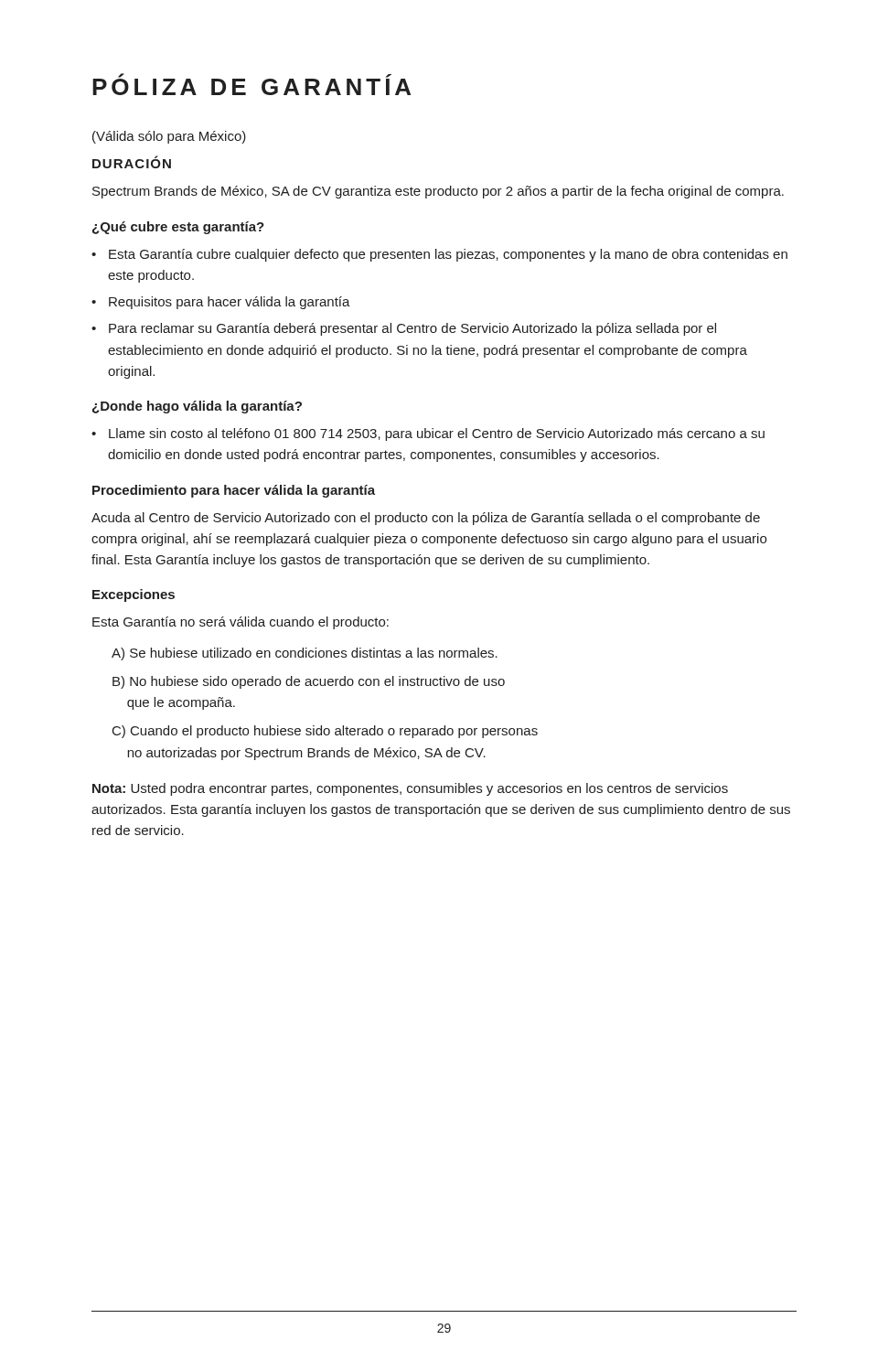Click on the section header that says "Procedimiento para hacer"

233,489
